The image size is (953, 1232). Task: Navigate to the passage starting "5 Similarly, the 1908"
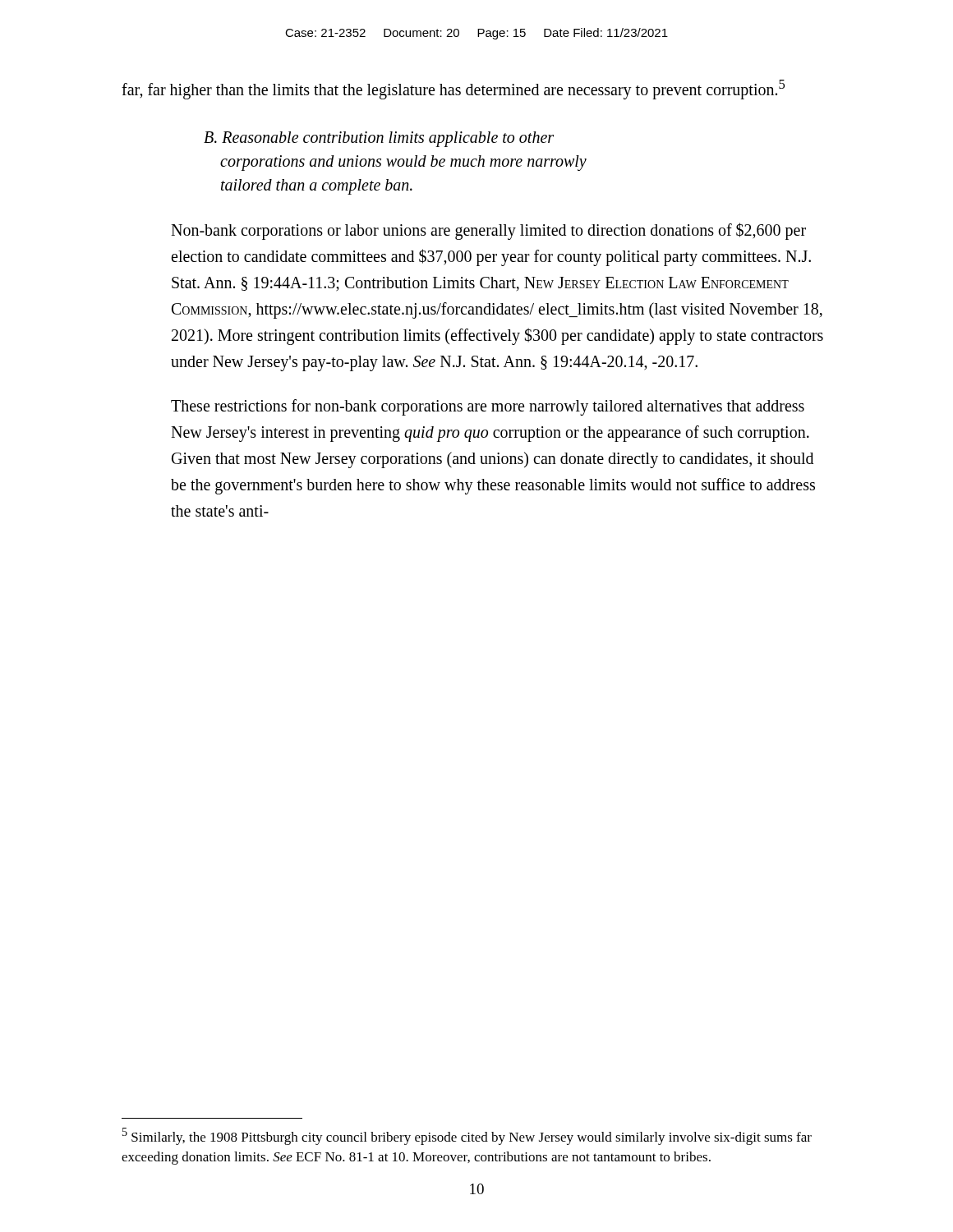point(476,1143)
